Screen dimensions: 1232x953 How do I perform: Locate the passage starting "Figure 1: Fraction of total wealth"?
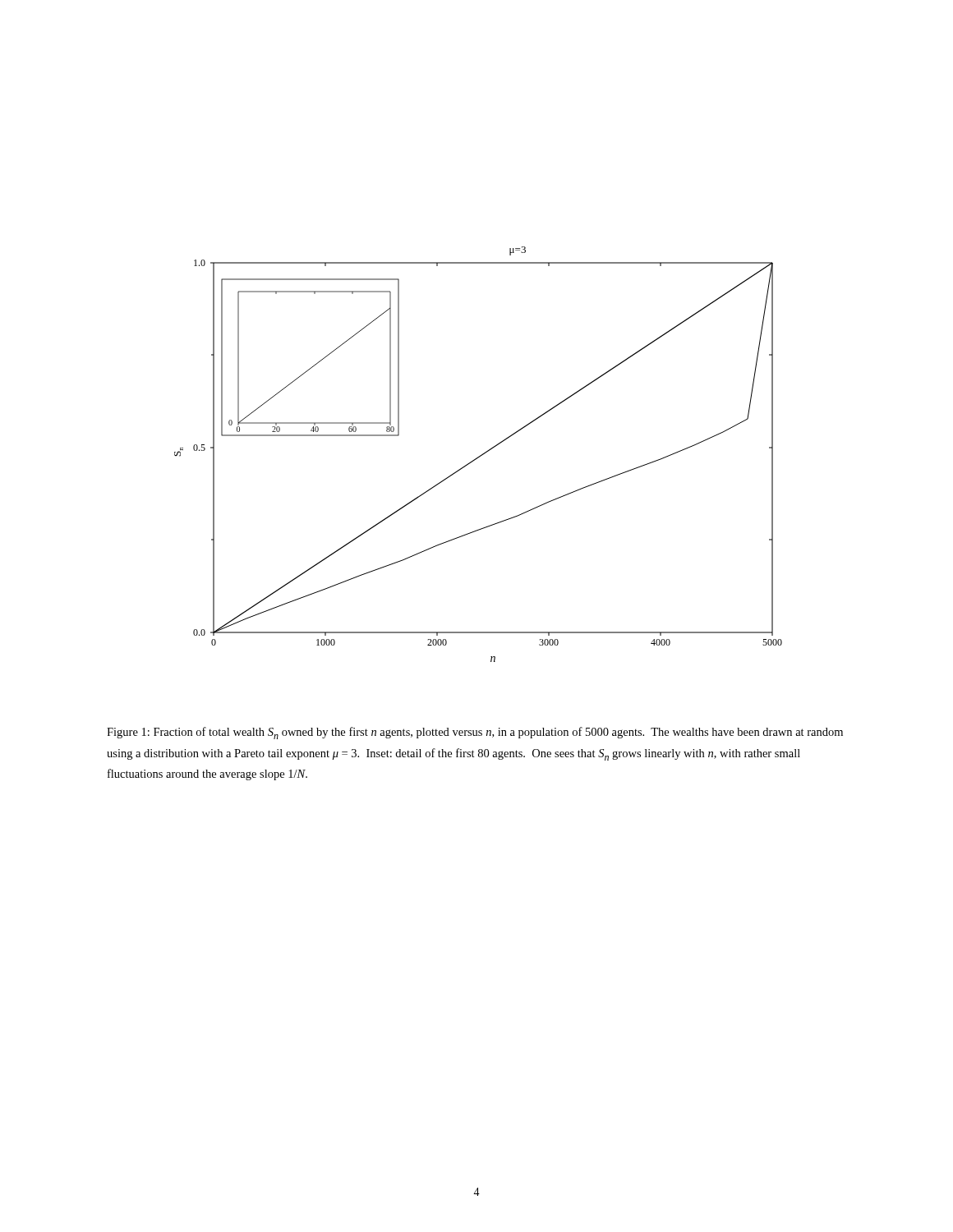tap(475, 753)
